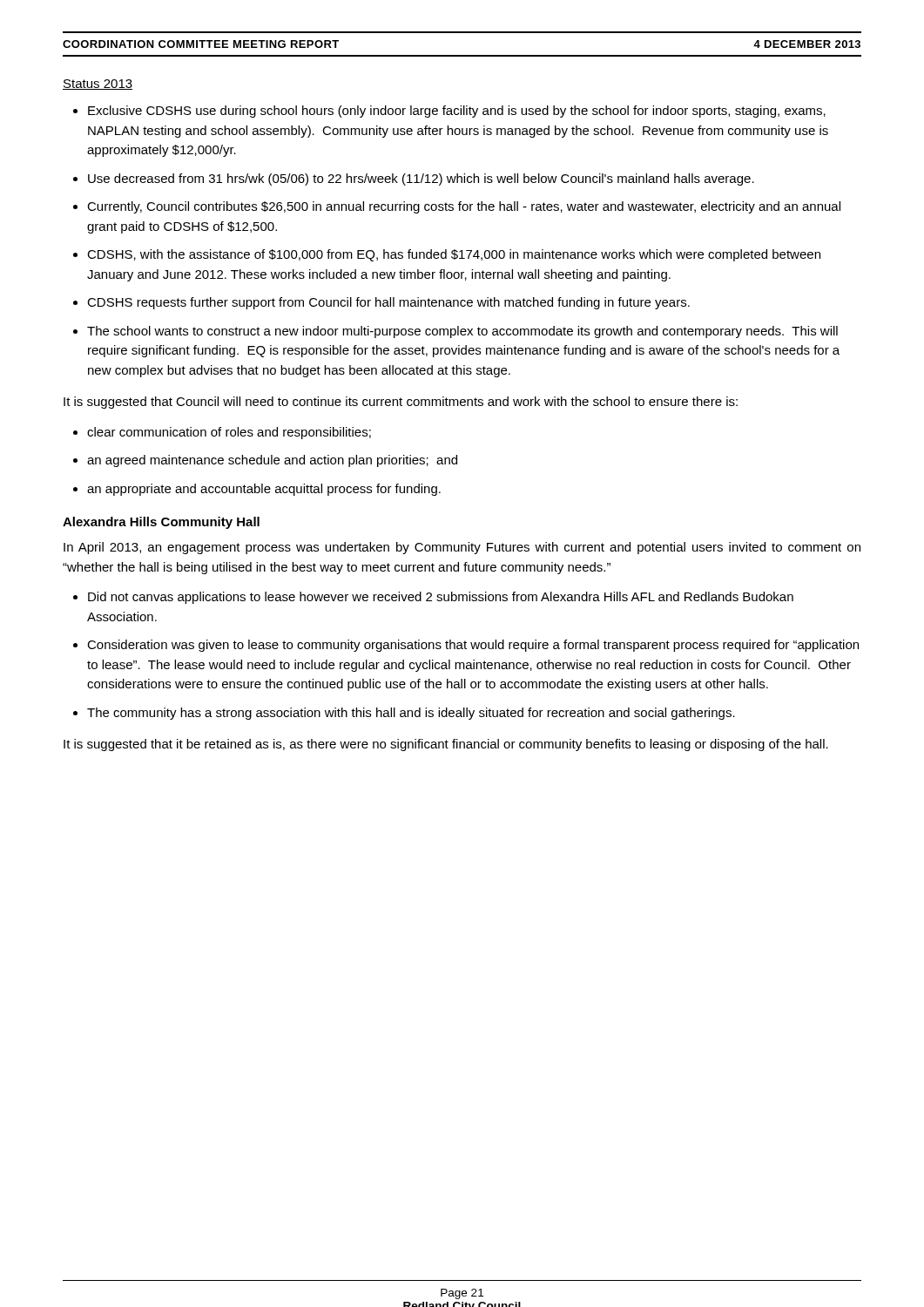Image resolution: width=924 pixels, height=1307 pixels.
Task: Point to the passage starting "an appropriate and accountable acquittal process"
Action: click(x=264, y=488)
